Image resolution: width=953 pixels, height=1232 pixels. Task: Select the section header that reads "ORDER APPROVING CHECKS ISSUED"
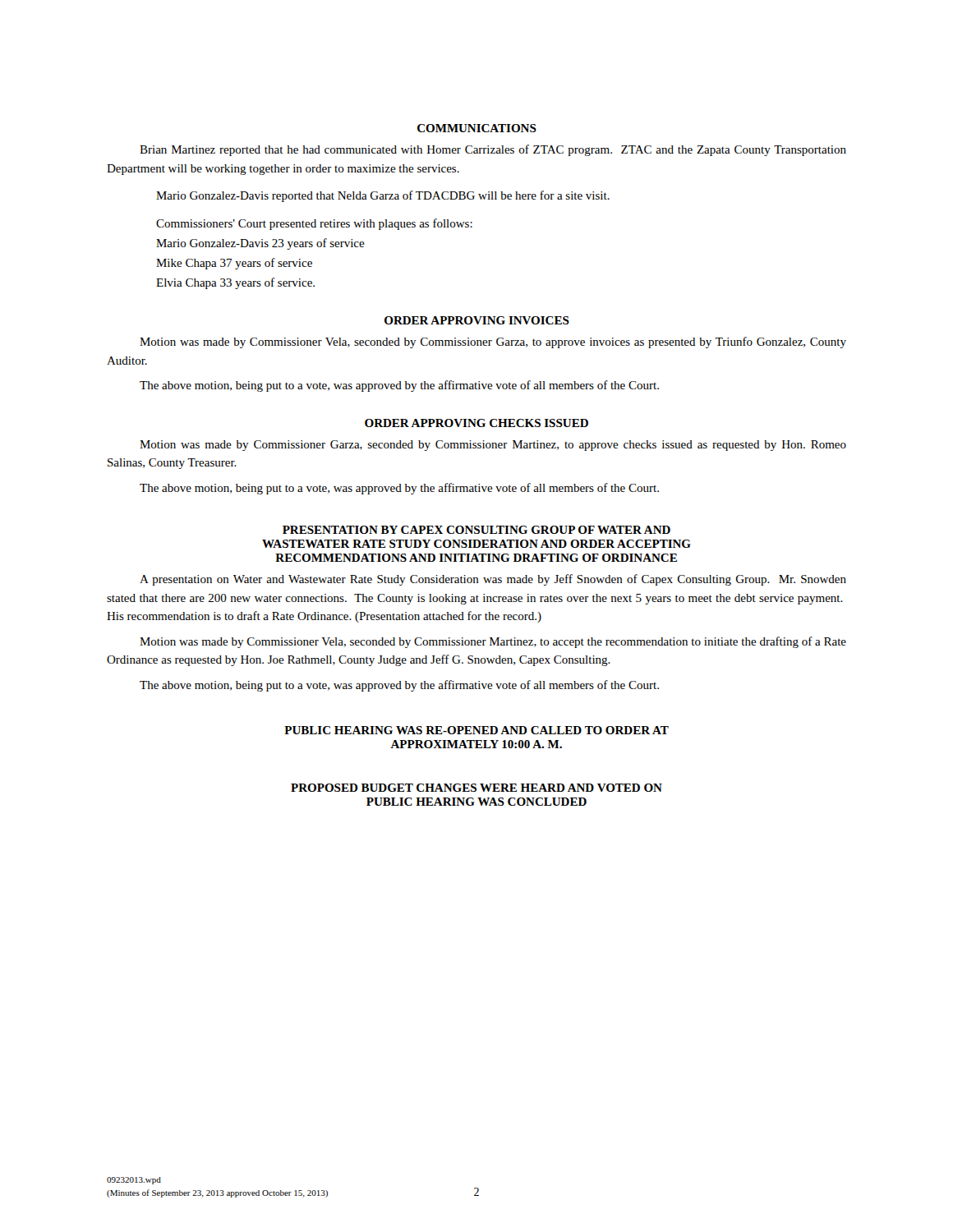(476, 423)
